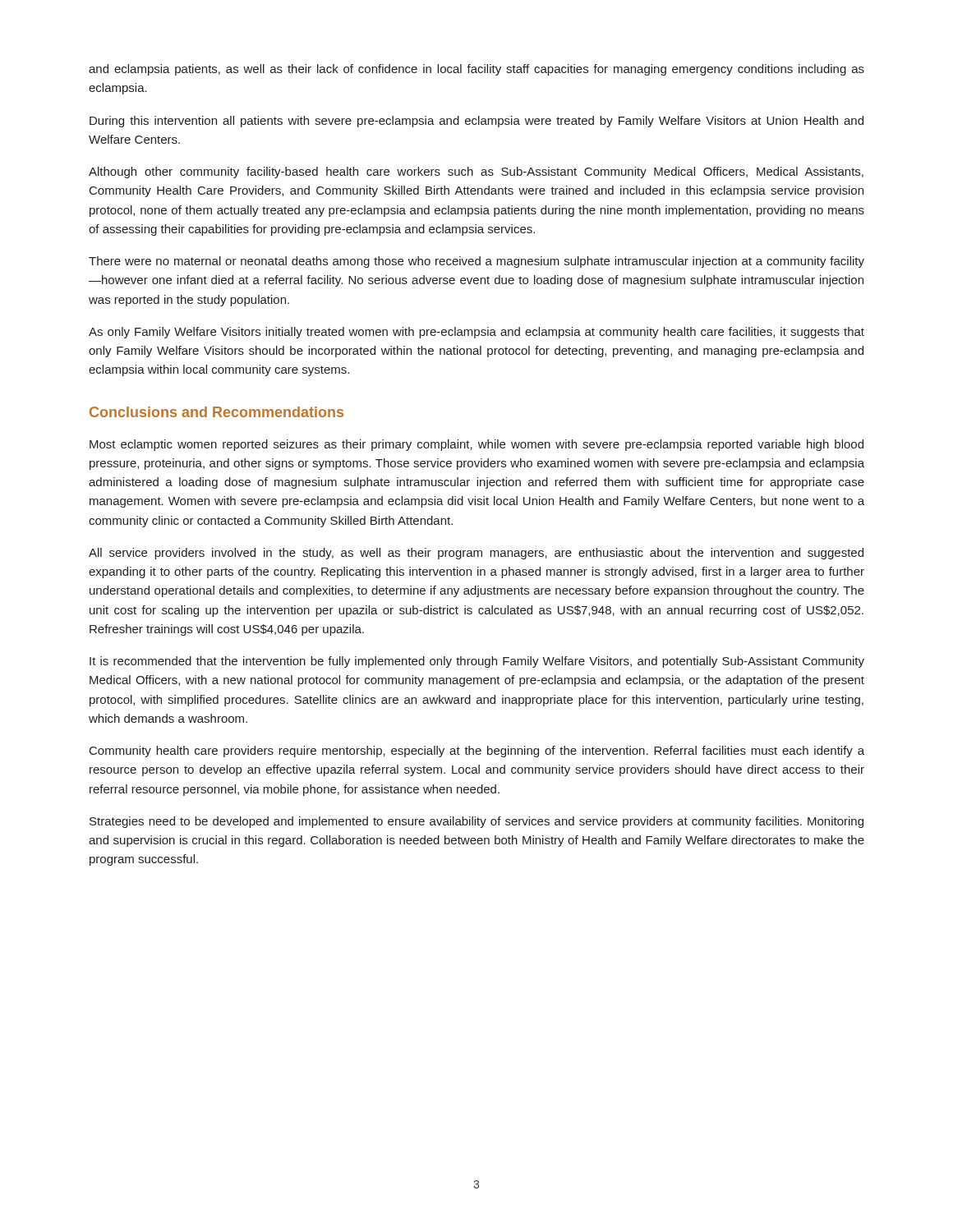953x1232 pixels.
Task: Select the text block that reads "Most eclamptic women reported seizures as their primary"
Action: point(476,482)
